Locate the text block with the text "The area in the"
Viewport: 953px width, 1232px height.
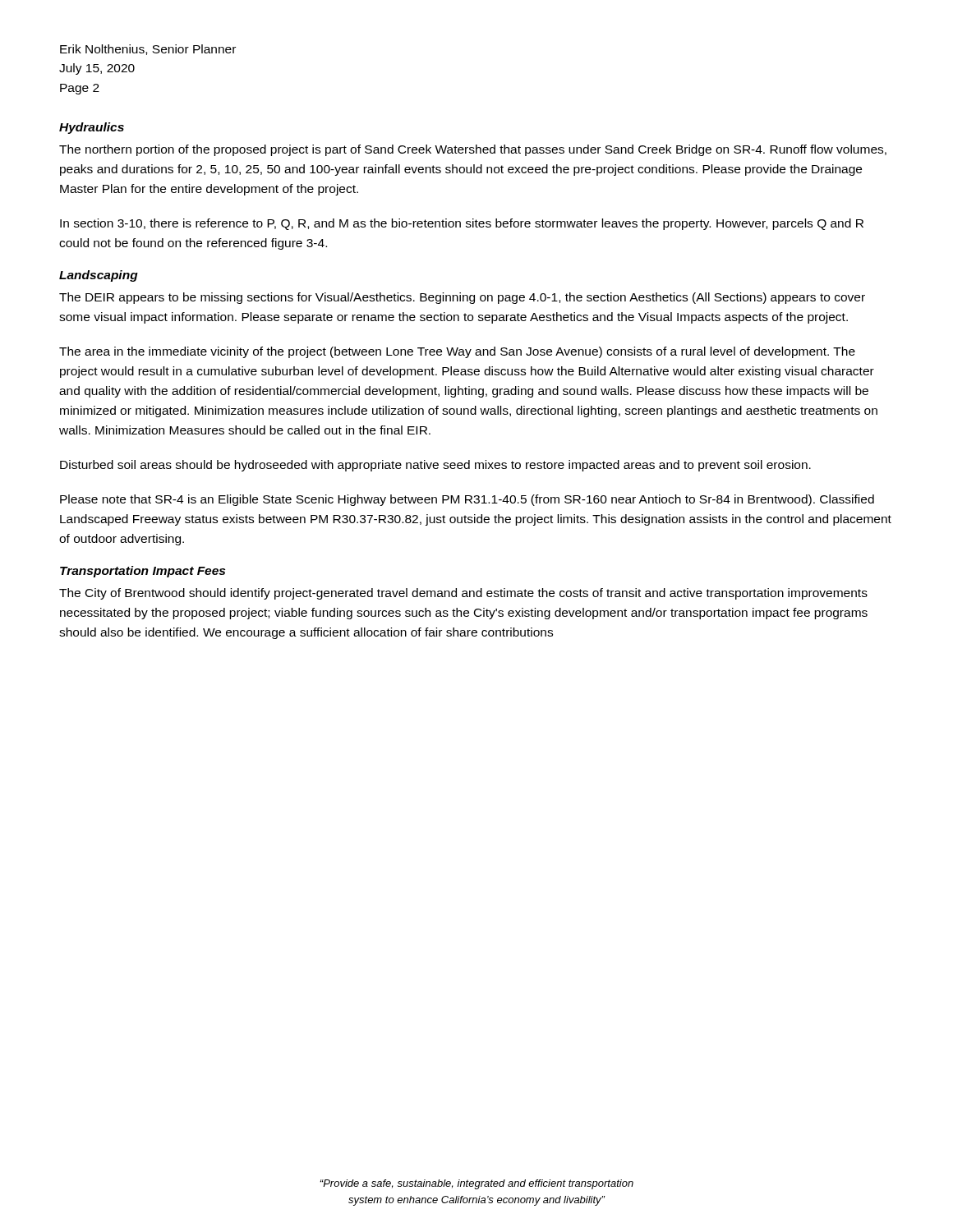(x=469, y=390)
